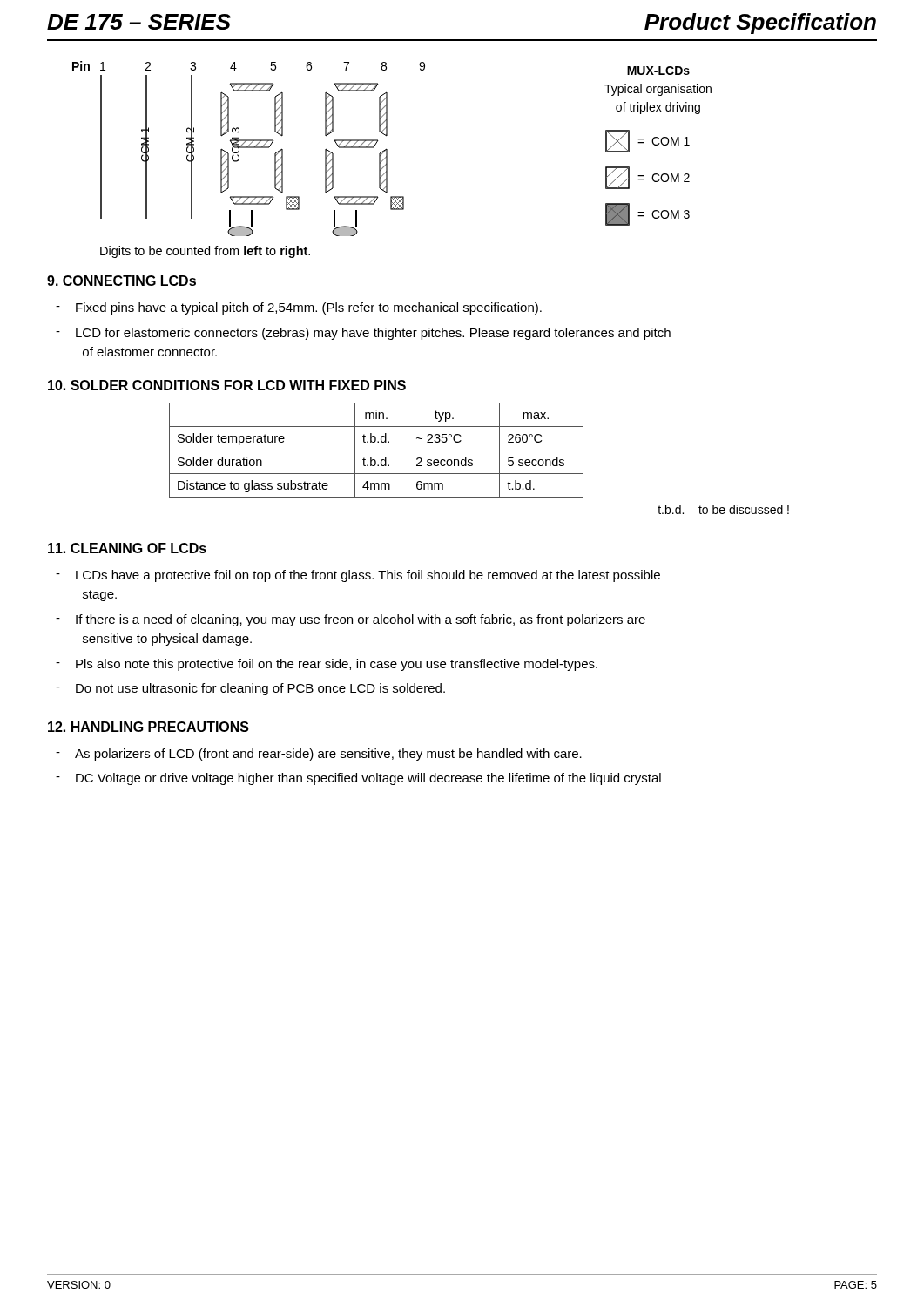Select the list item with the text "- Do not use ultrasonic"
Viewport: 924px width, 1307px height.
click(x=251, y=689)
